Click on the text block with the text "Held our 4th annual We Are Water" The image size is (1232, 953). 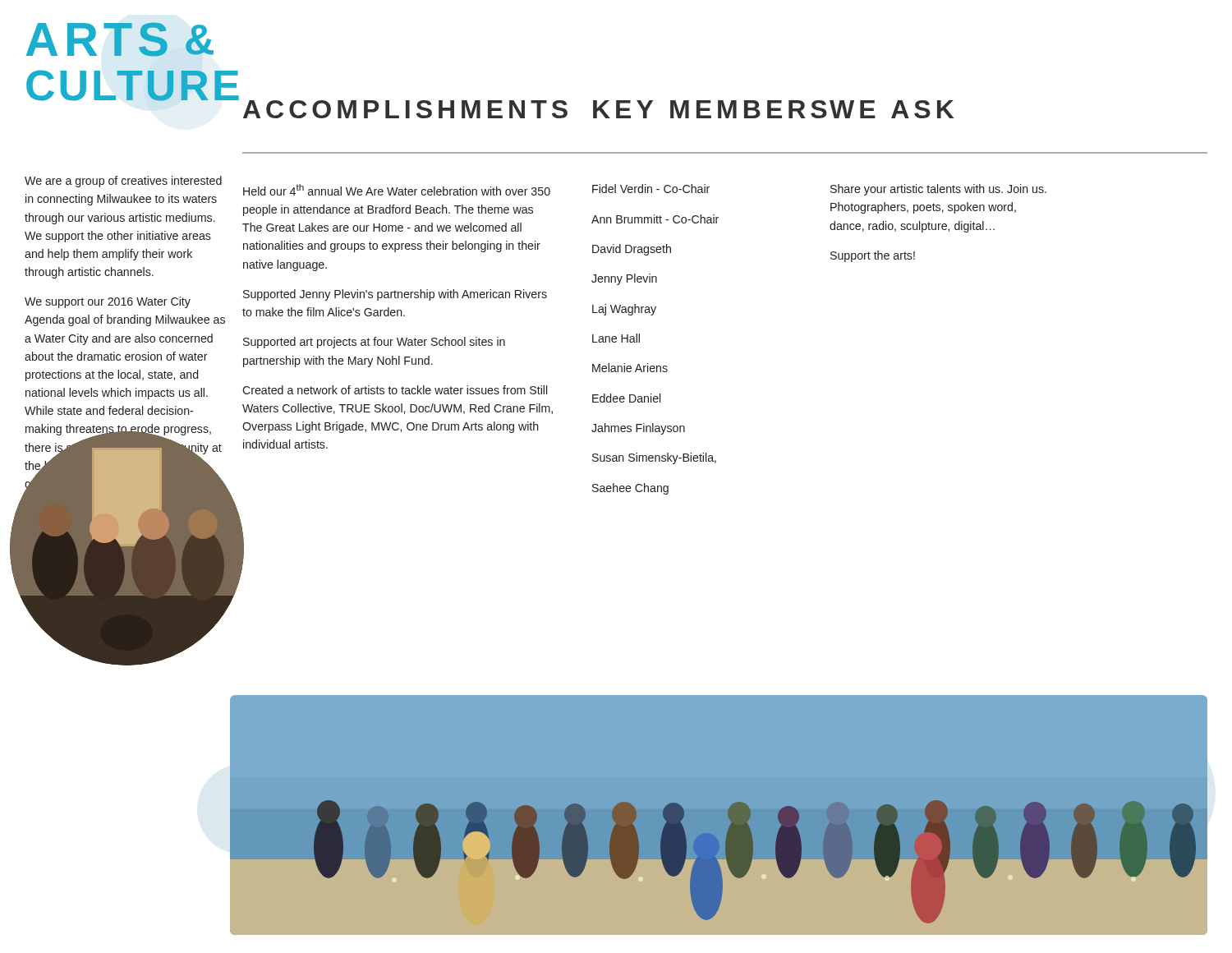(x=398, y=317)
